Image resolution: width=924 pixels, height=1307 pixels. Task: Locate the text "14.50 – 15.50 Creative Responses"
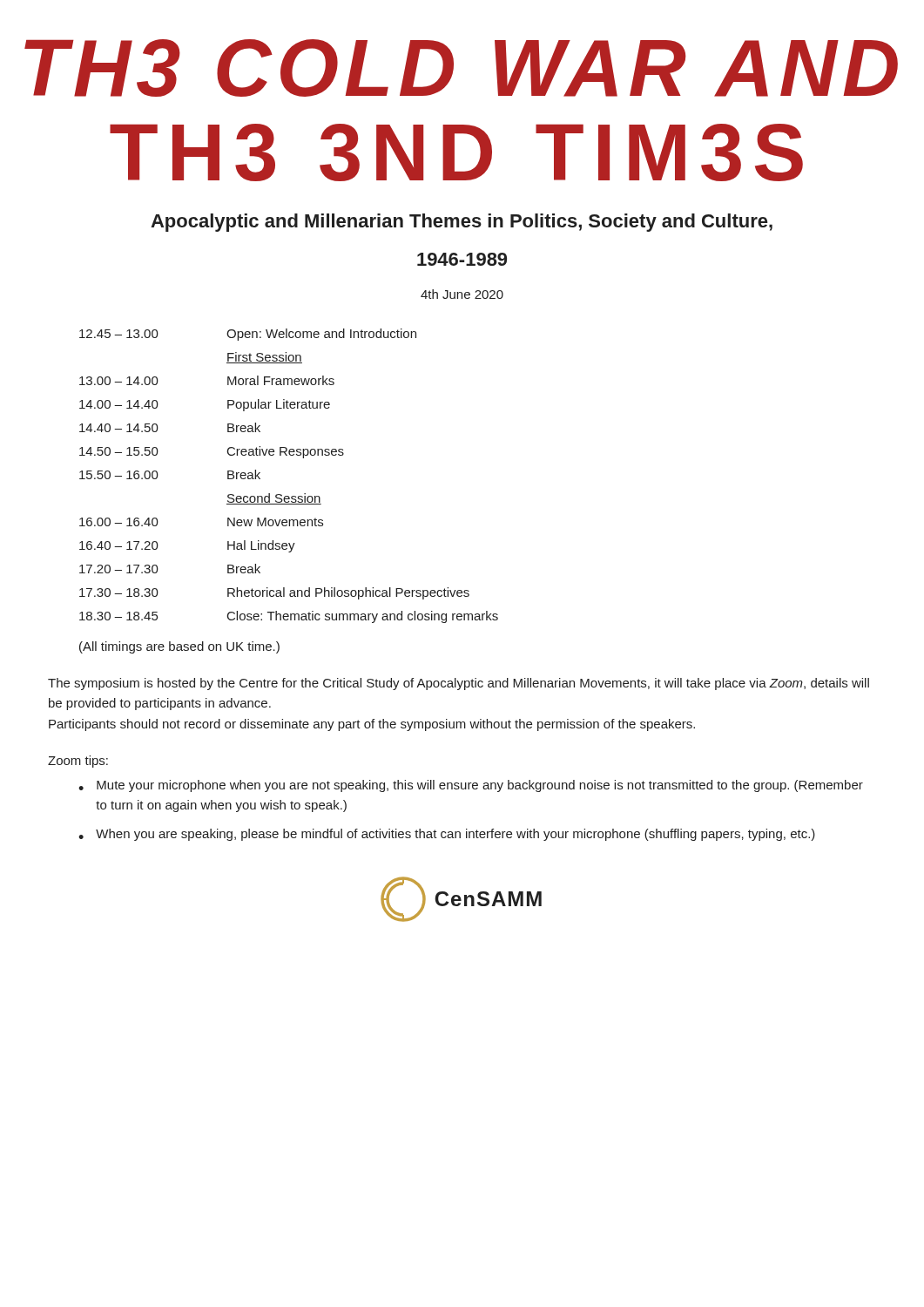click(x=129, y=452)
